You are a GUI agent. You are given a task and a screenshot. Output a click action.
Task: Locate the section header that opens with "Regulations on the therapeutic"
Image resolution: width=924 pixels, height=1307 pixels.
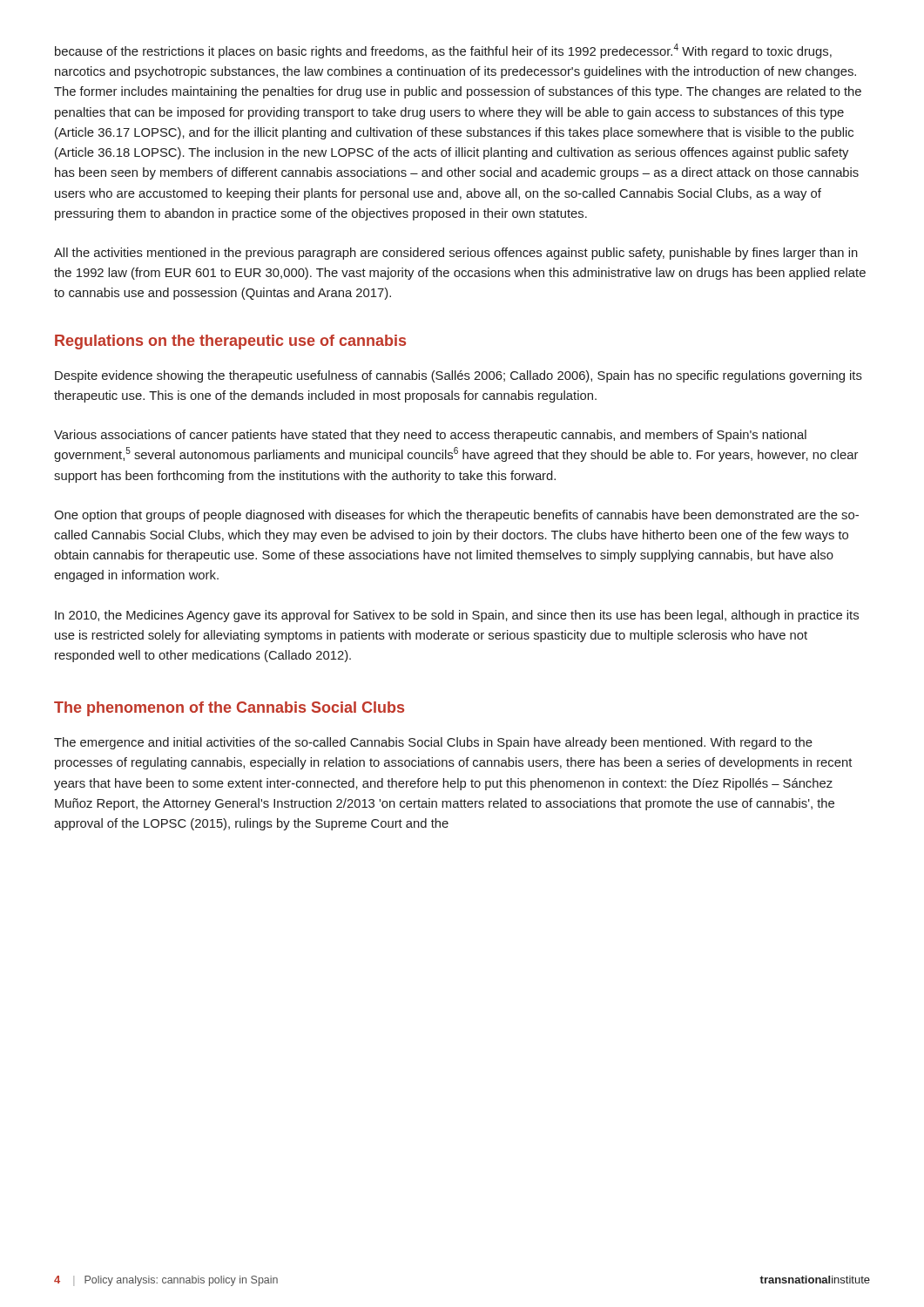click(x=230, y=340)
